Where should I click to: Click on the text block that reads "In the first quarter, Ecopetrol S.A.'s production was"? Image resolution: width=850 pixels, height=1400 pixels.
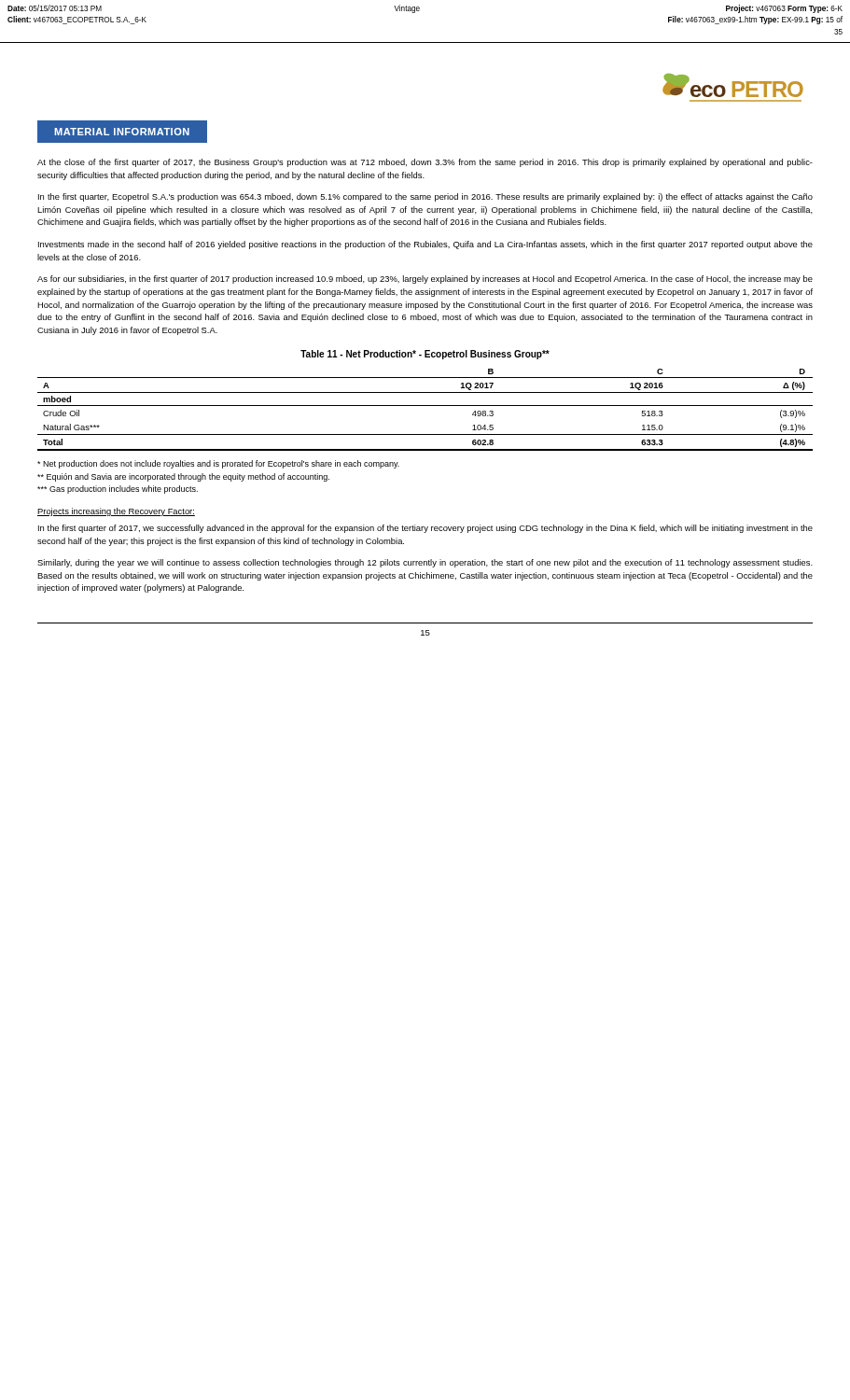coord(425,209)
